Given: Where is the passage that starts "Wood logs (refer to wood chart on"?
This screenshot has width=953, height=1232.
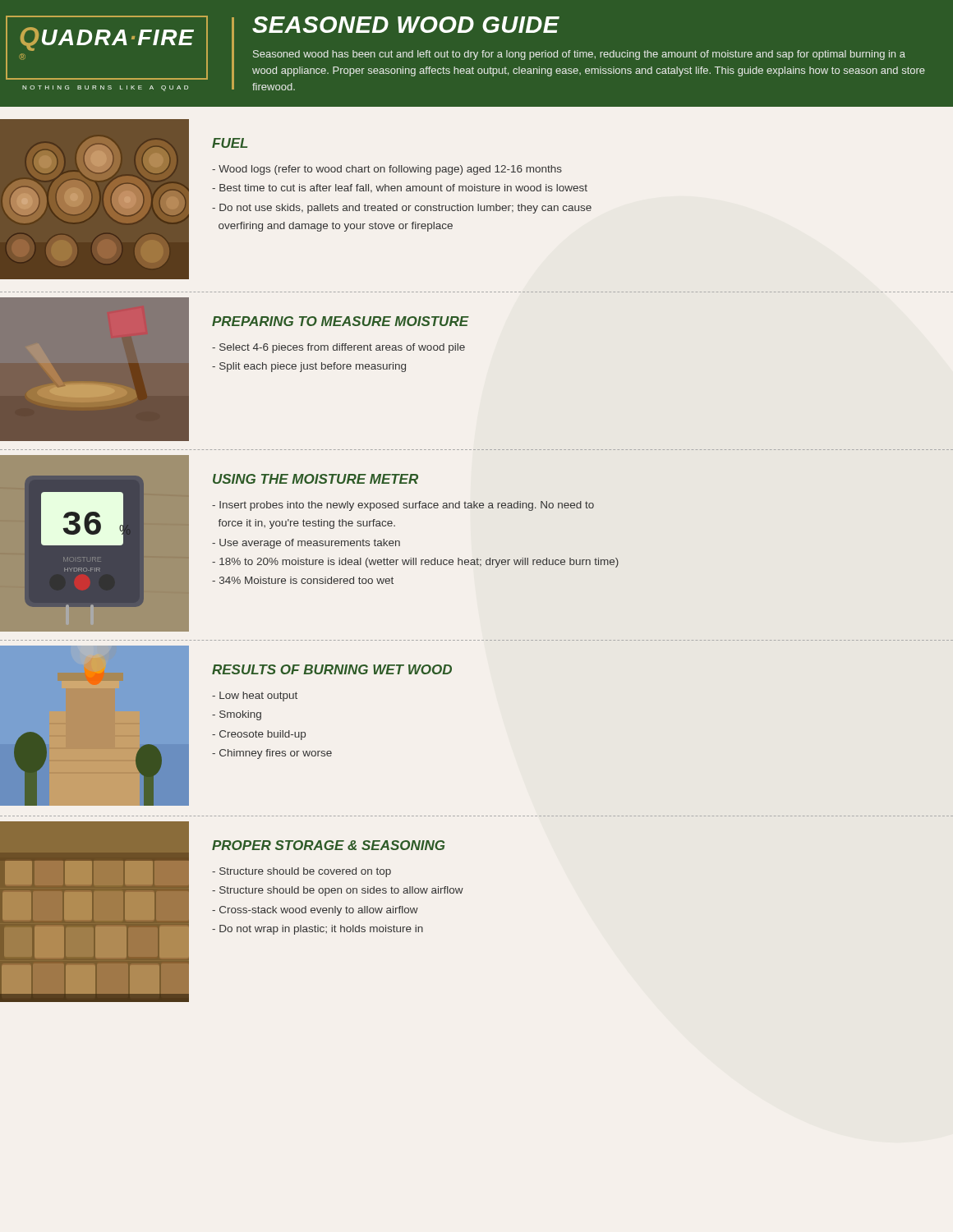Looking at the screenshot, I should (387, 169).
